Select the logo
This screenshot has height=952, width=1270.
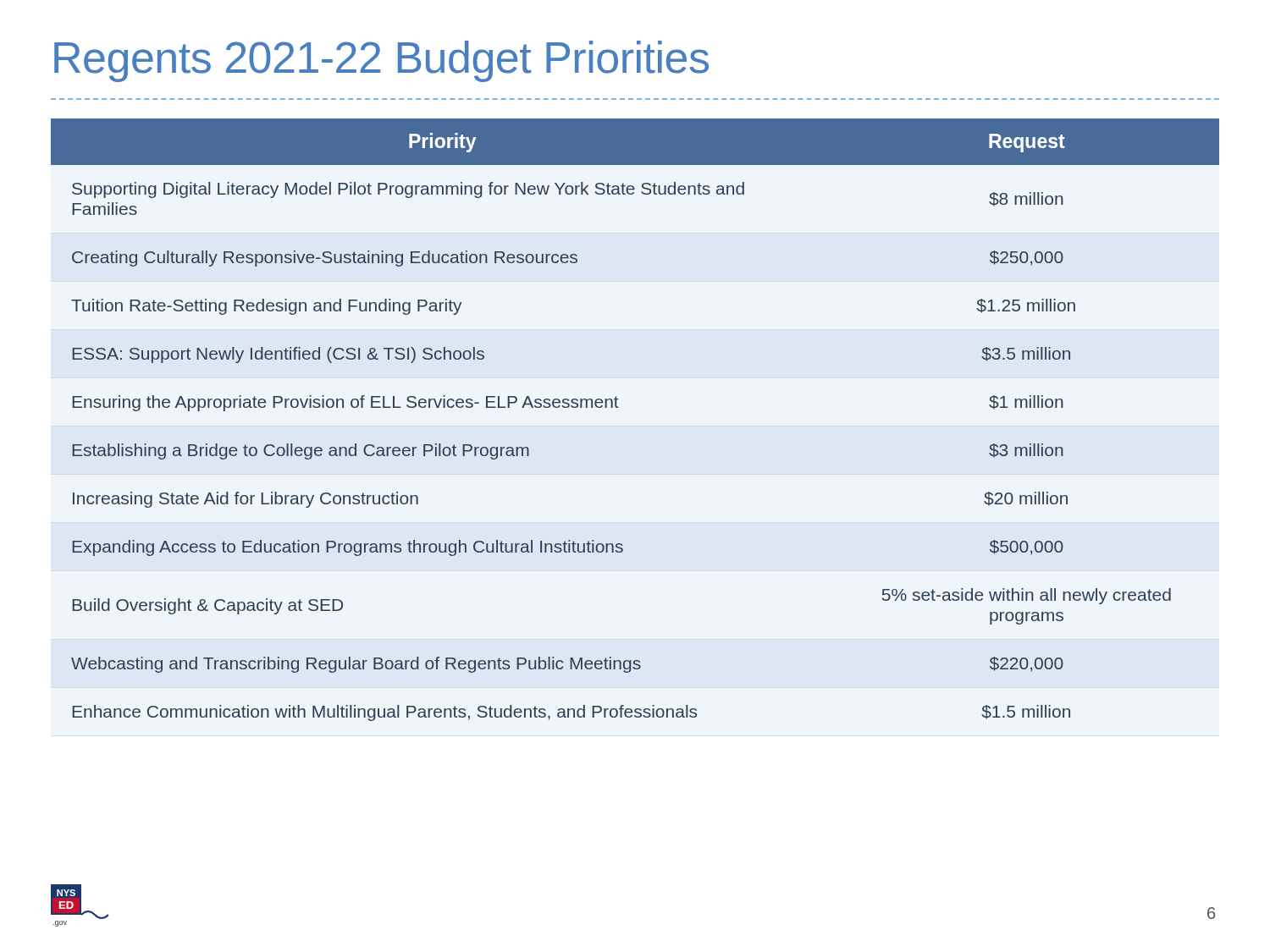81,906
